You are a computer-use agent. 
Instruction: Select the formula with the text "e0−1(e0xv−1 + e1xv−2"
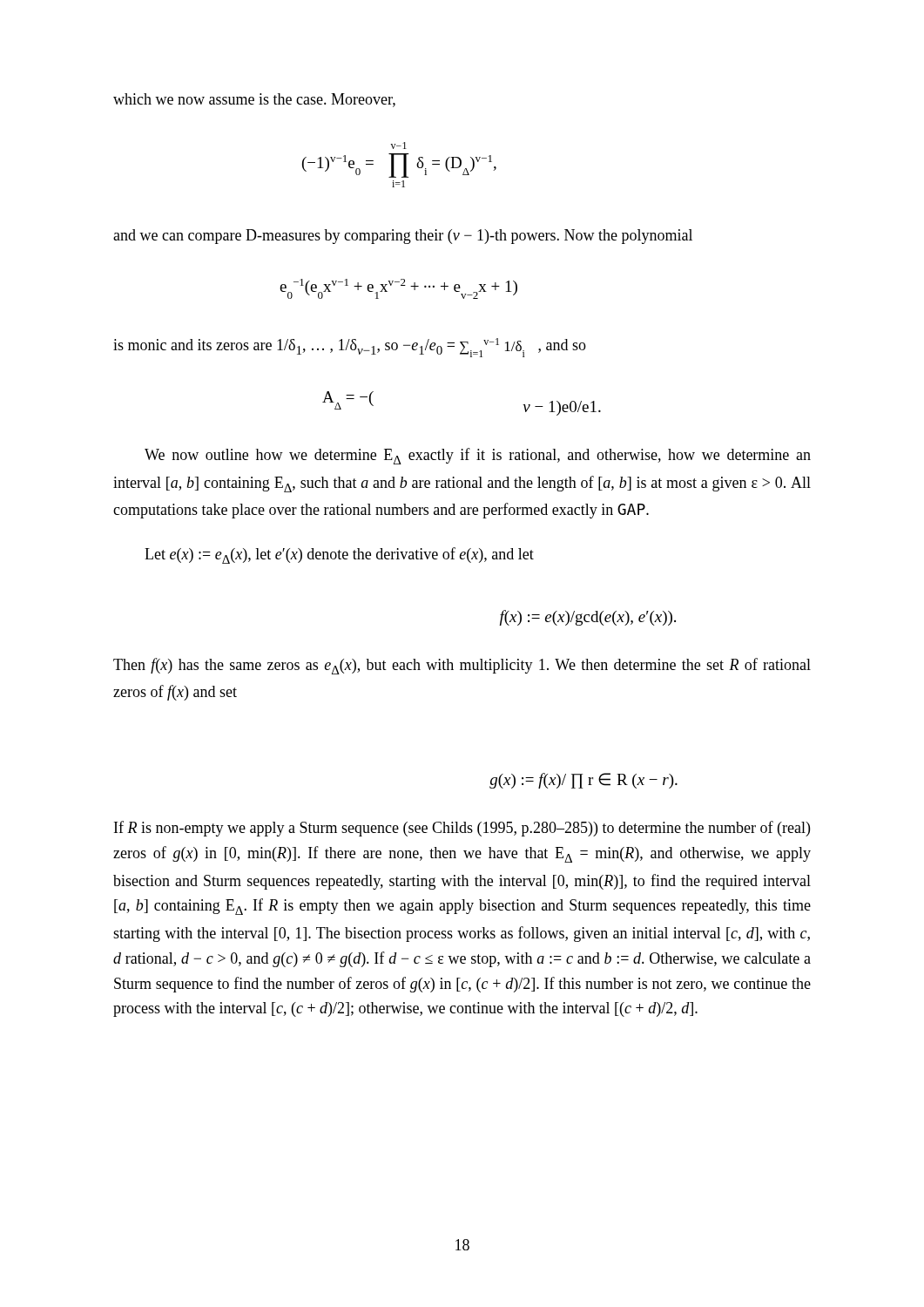coord(462,285)
